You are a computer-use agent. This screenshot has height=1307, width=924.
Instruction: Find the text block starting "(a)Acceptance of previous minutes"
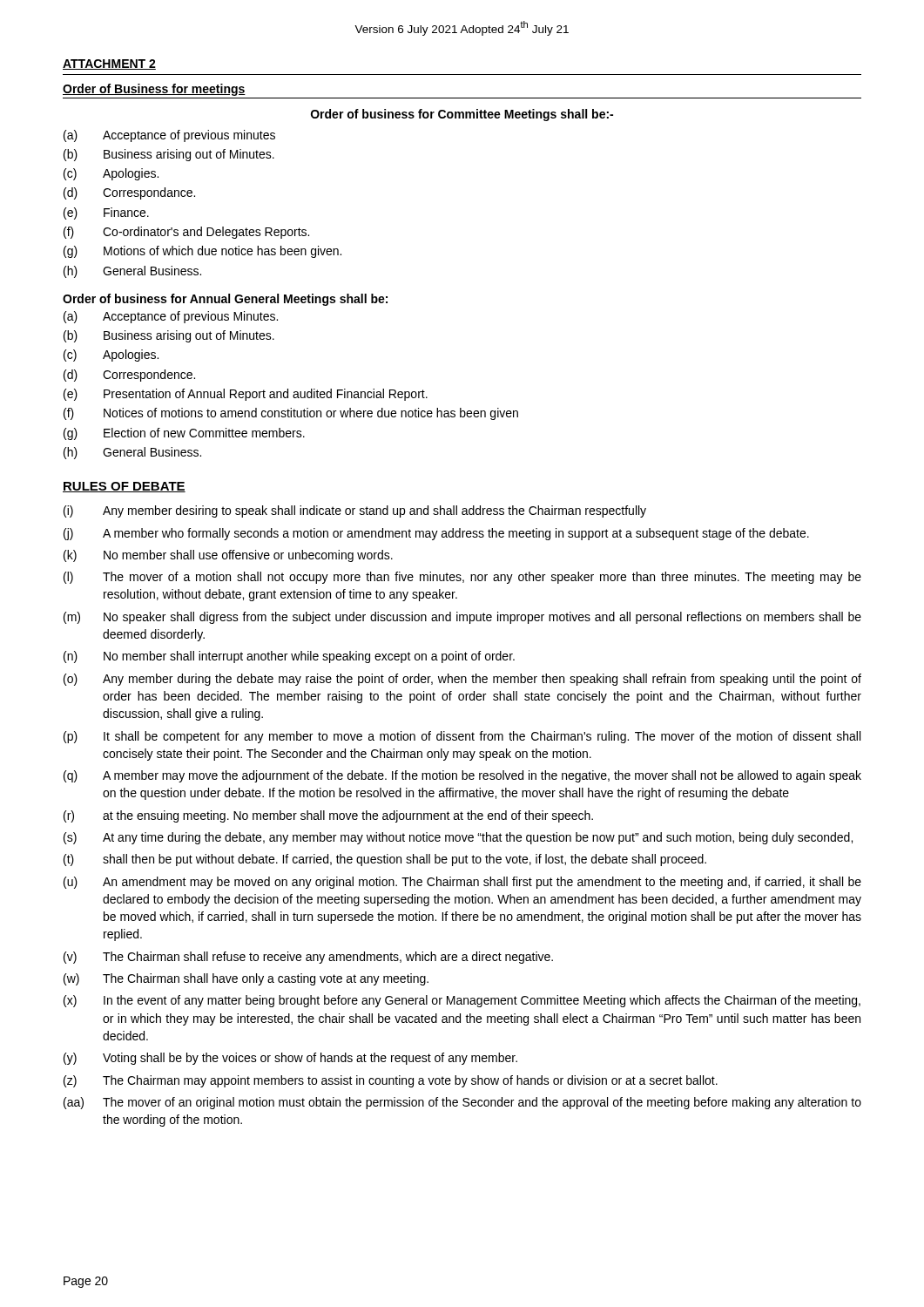169,136
